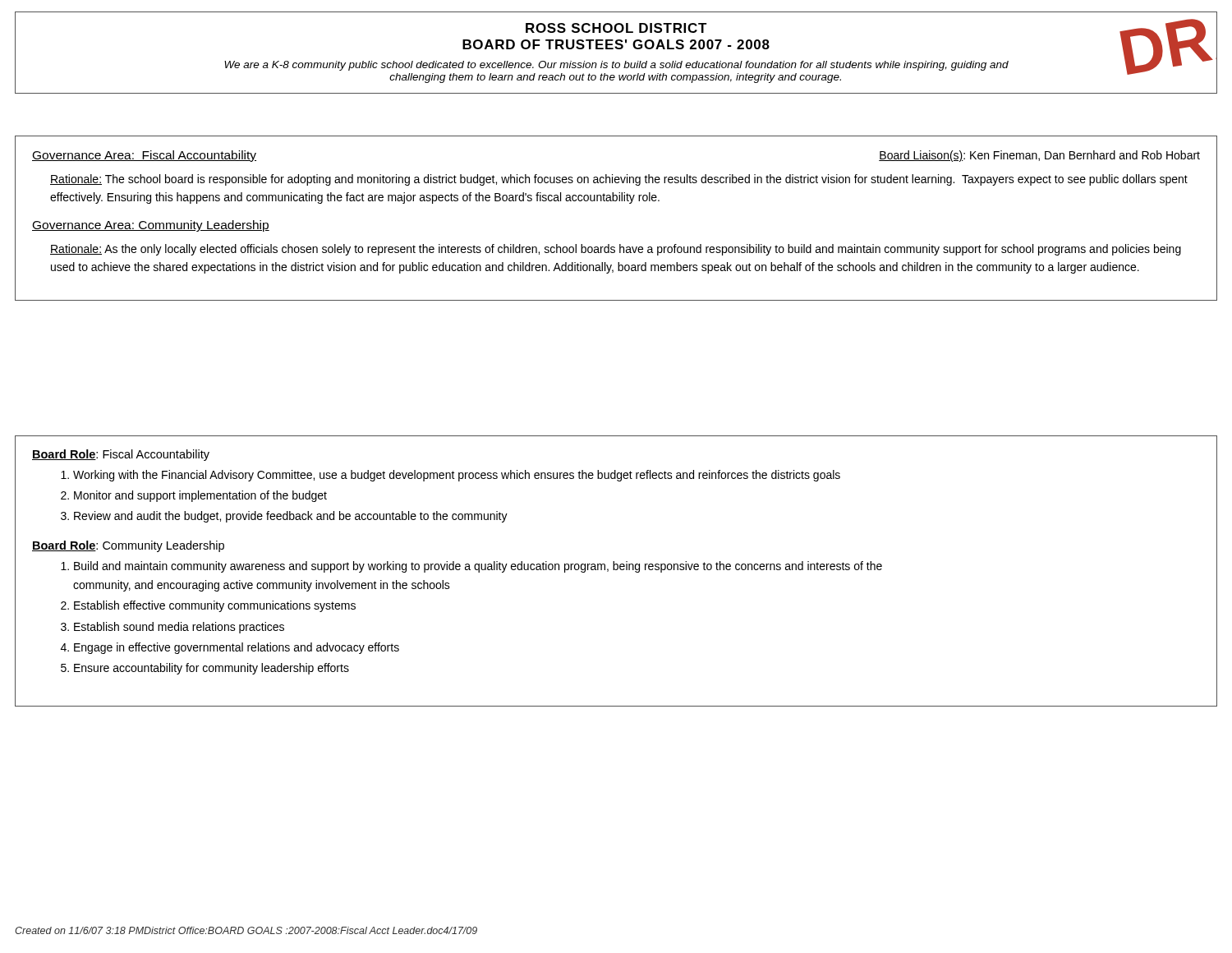Screen dimensions: 953x1232
Task: Find the block starting "Rationale: The school board is"
Action: coord(619,188)
